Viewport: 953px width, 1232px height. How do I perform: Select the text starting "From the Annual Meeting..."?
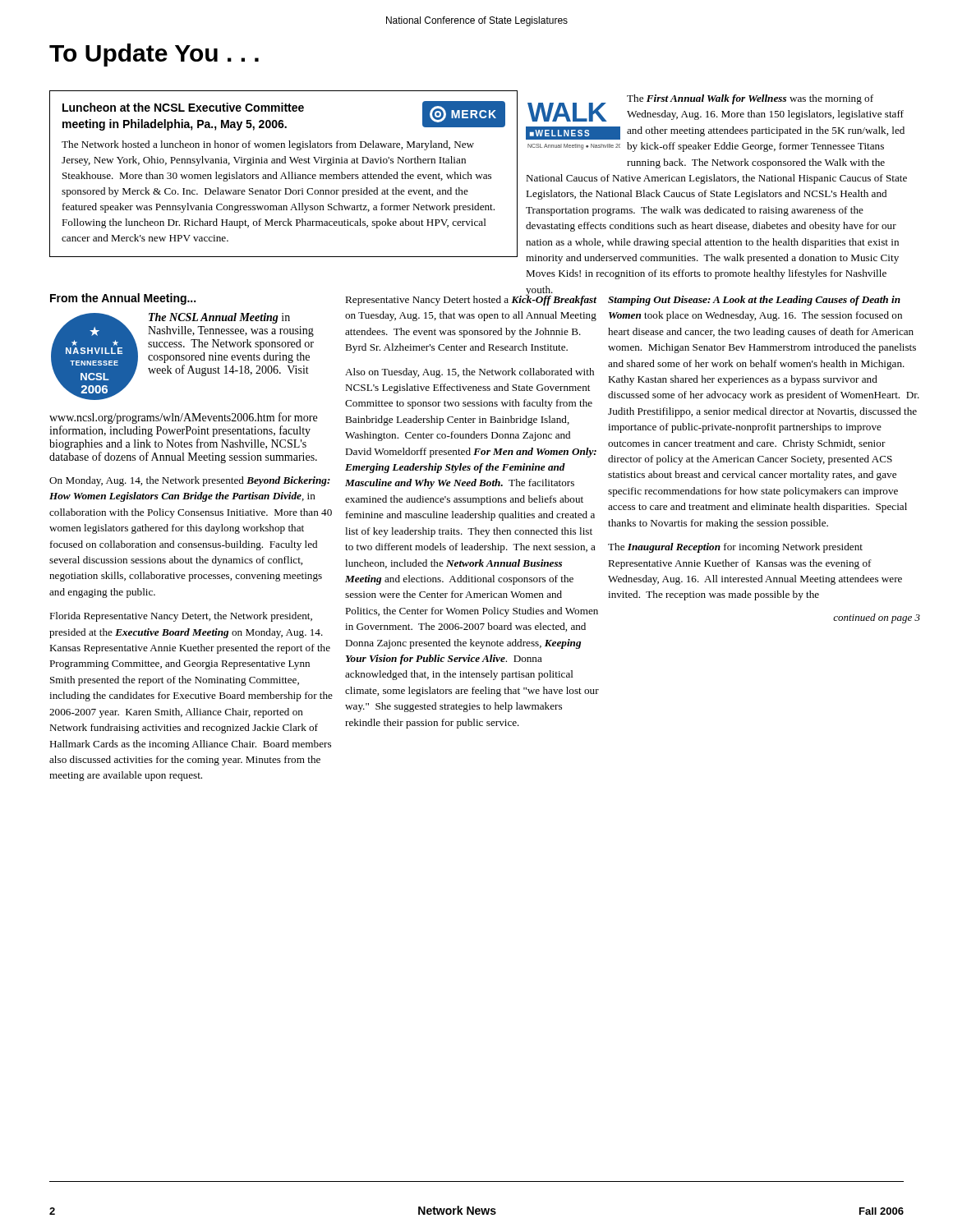pyautogui.click(x=123, y=298)
